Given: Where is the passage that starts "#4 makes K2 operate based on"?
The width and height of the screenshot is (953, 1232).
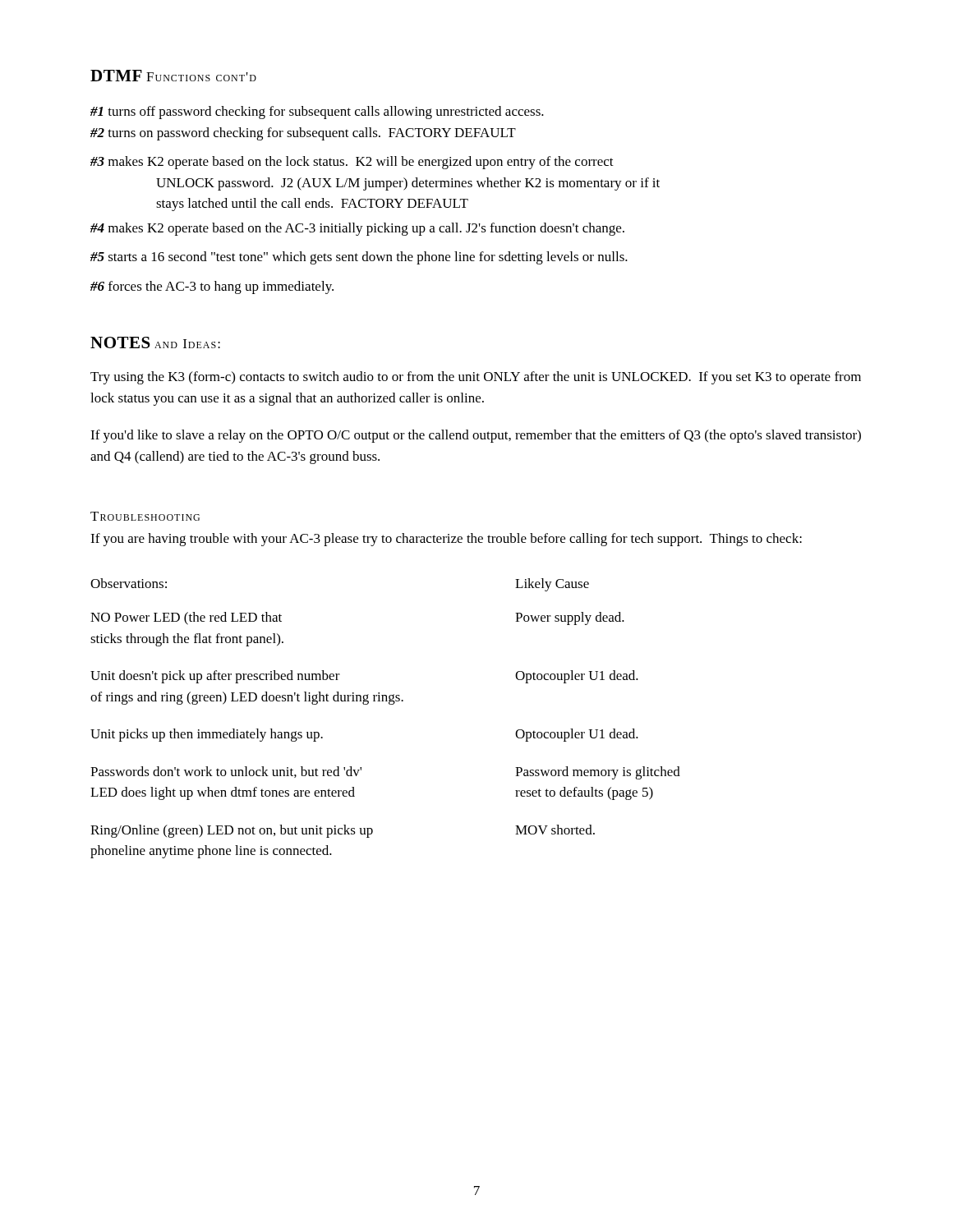Looking at the screenshot, I should (358, 227).
